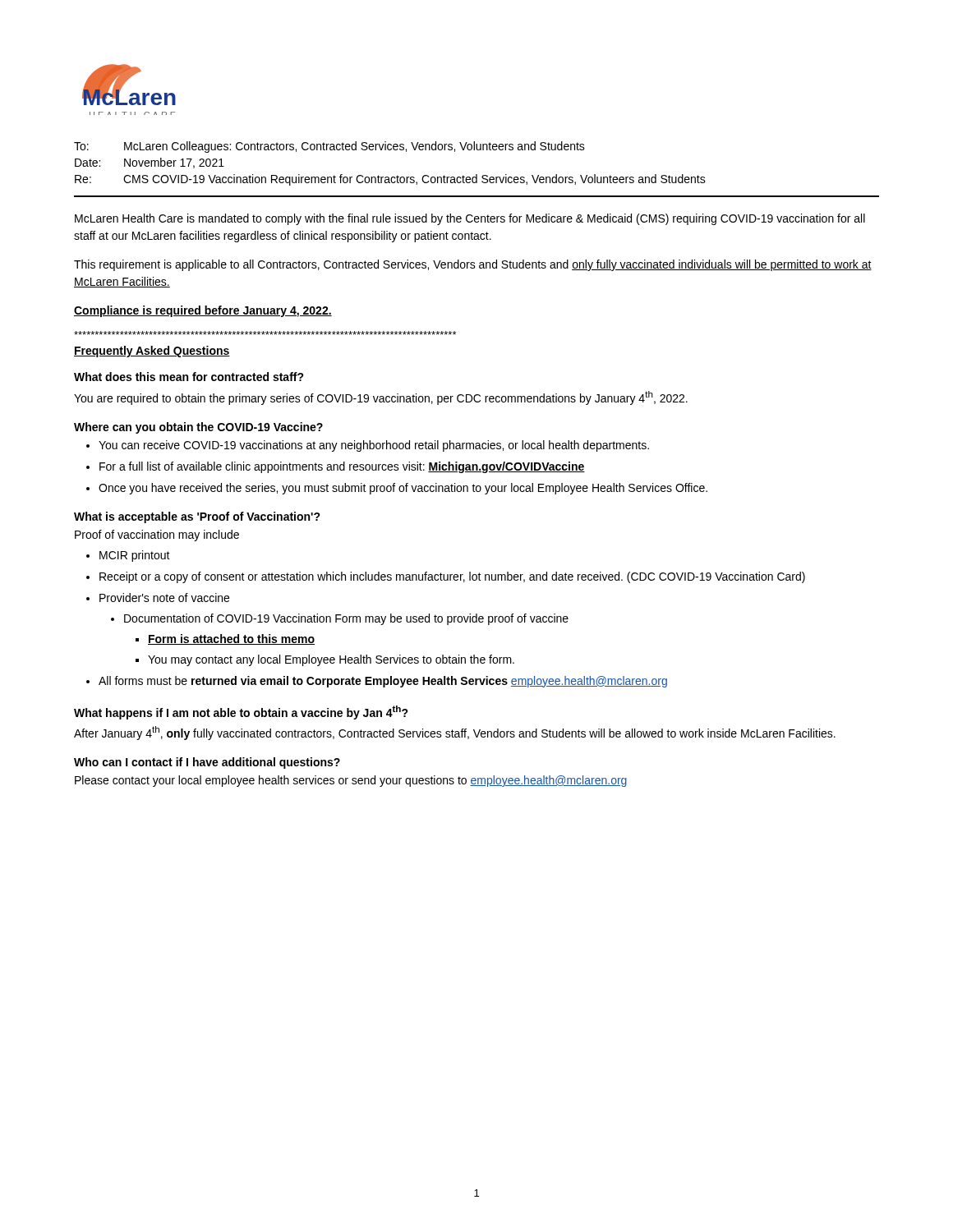This screenshot has height=1232, width=953.
Task: Locate the logo
Action: tap(476, 82)
